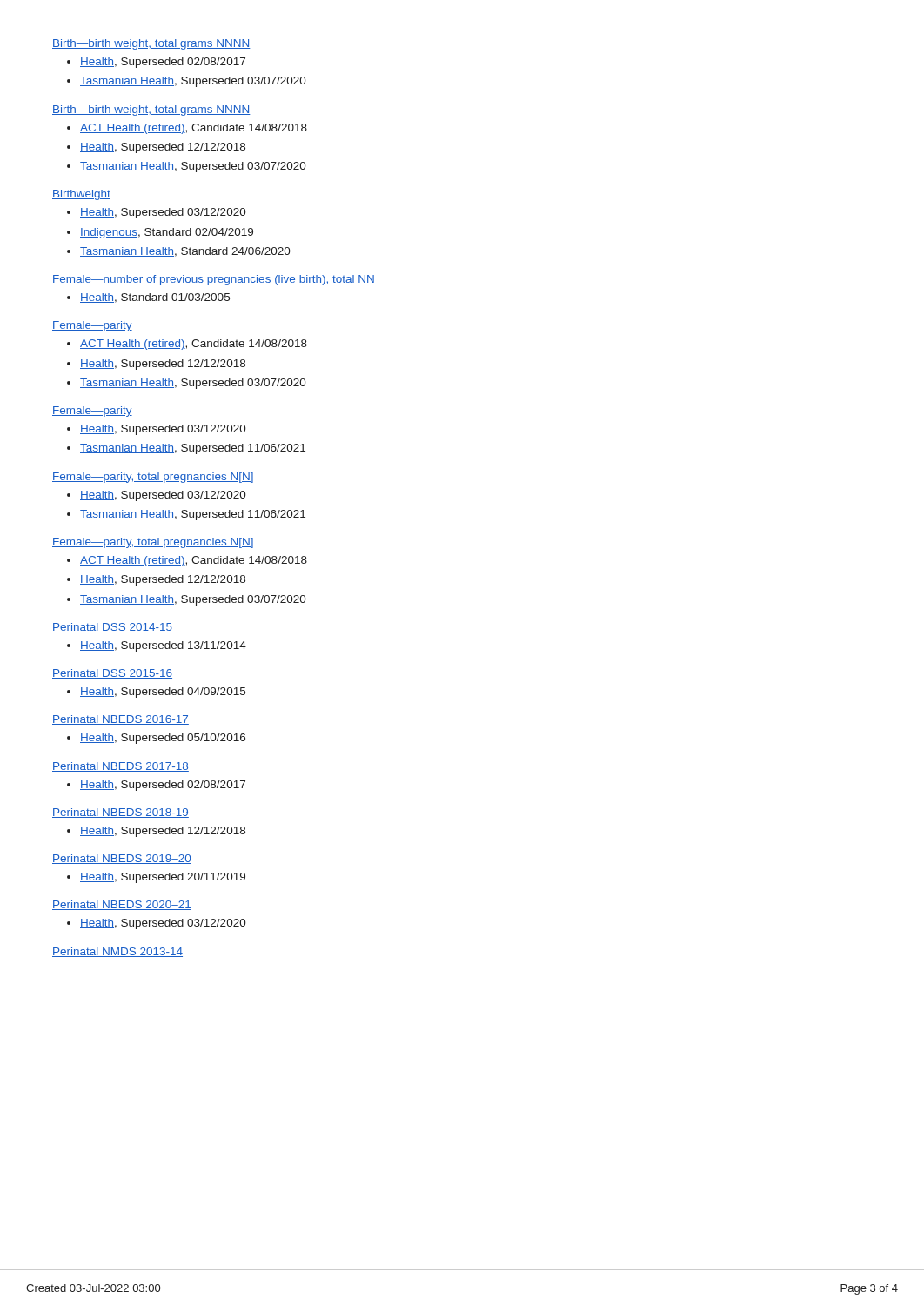Locate the list item that reads "Perinatal NMDS 2013-14"

coord(117,952)
